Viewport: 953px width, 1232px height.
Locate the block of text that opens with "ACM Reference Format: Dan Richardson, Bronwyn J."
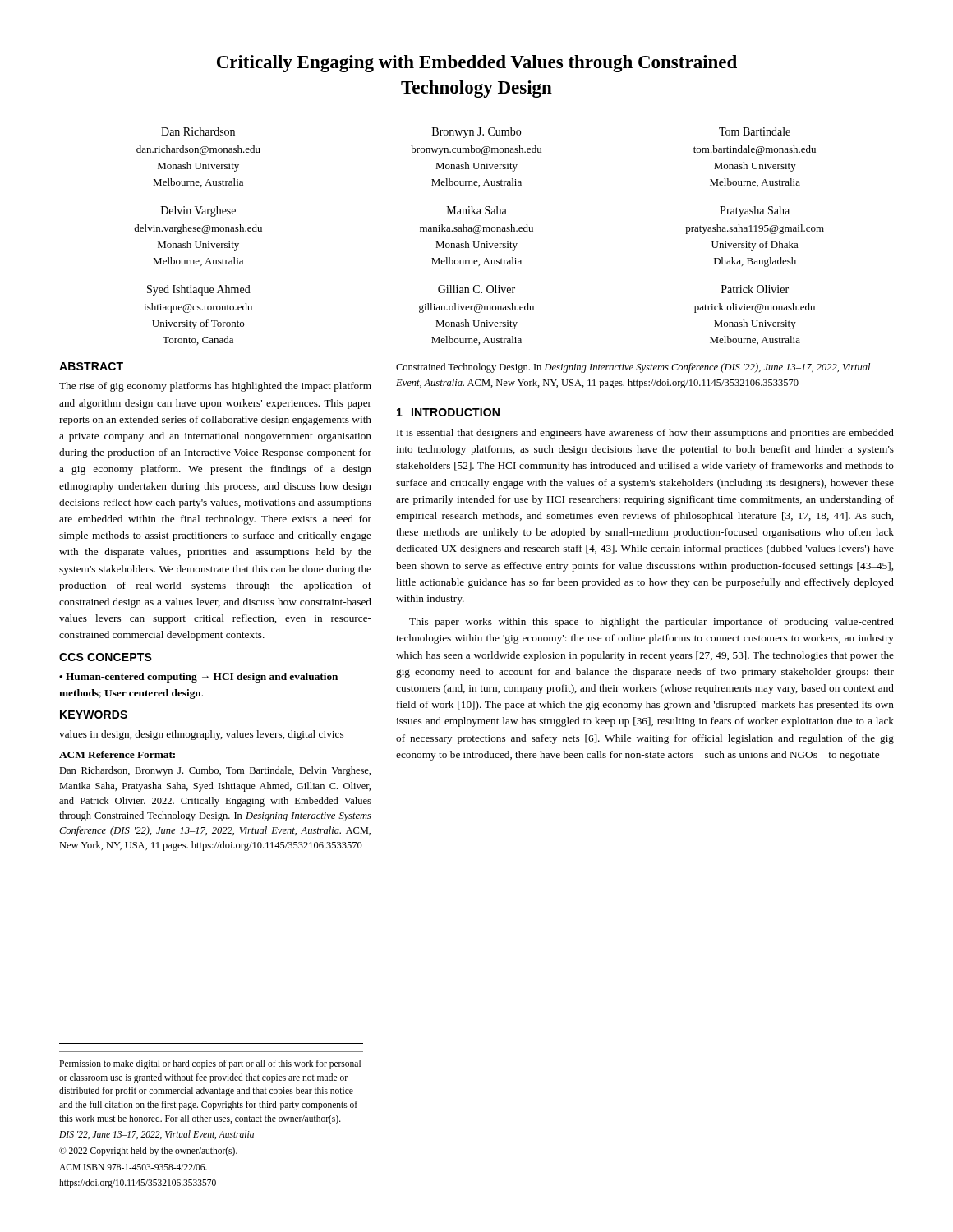(215, 801)
